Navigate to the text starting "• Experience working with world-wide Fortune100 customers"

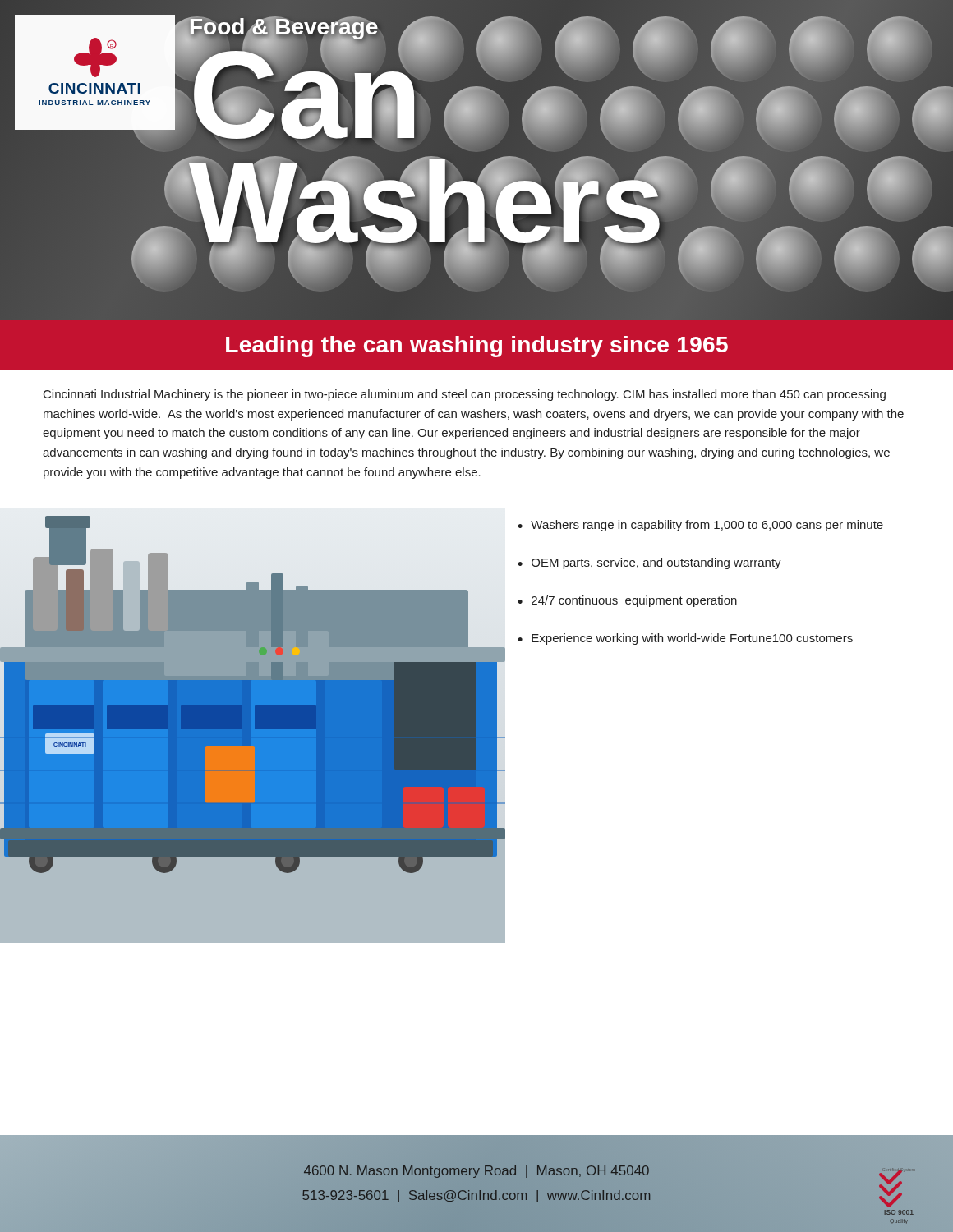click(685, 640)
